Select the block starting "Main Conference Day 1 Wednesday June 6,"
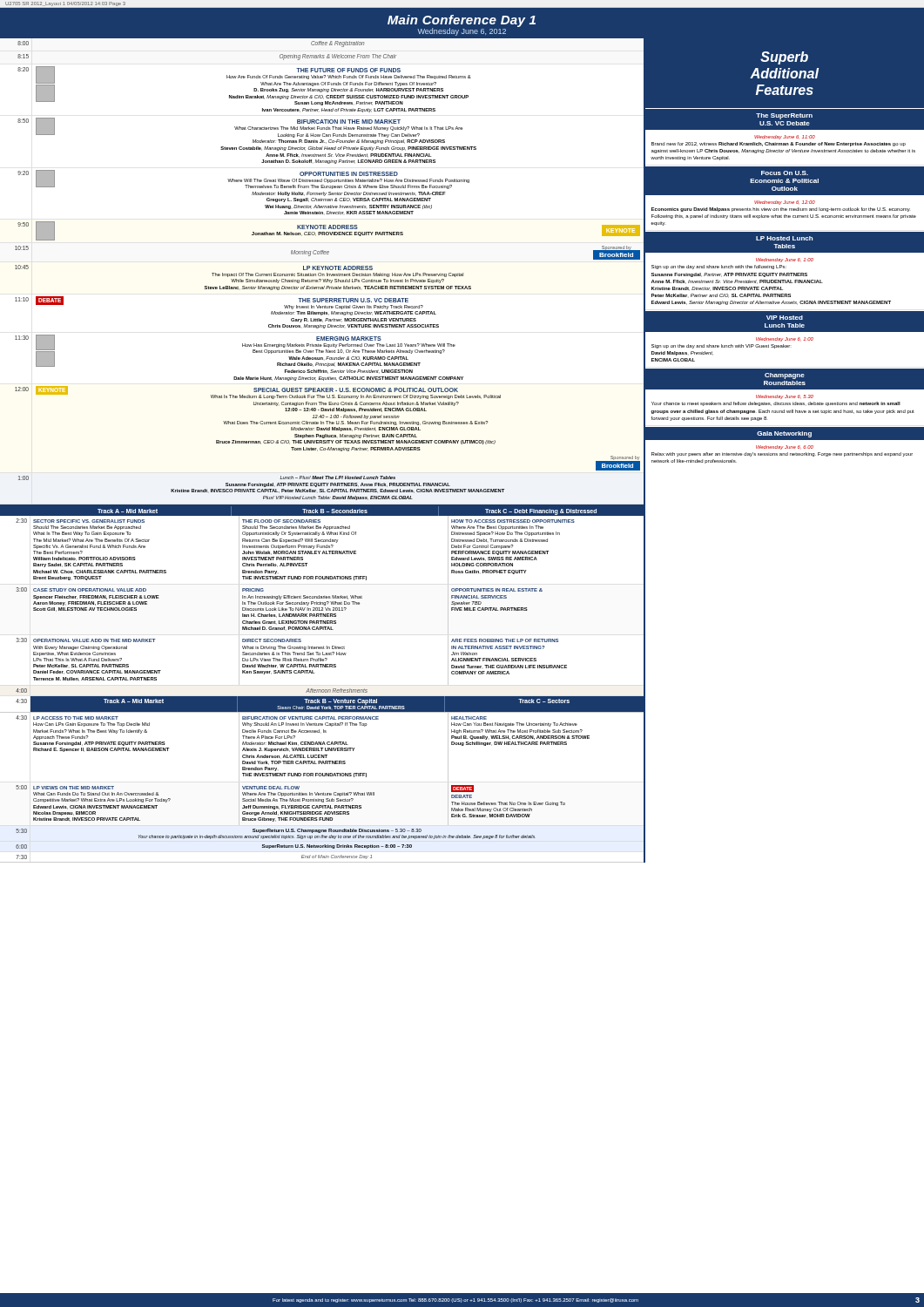 [x=462, y=24]
